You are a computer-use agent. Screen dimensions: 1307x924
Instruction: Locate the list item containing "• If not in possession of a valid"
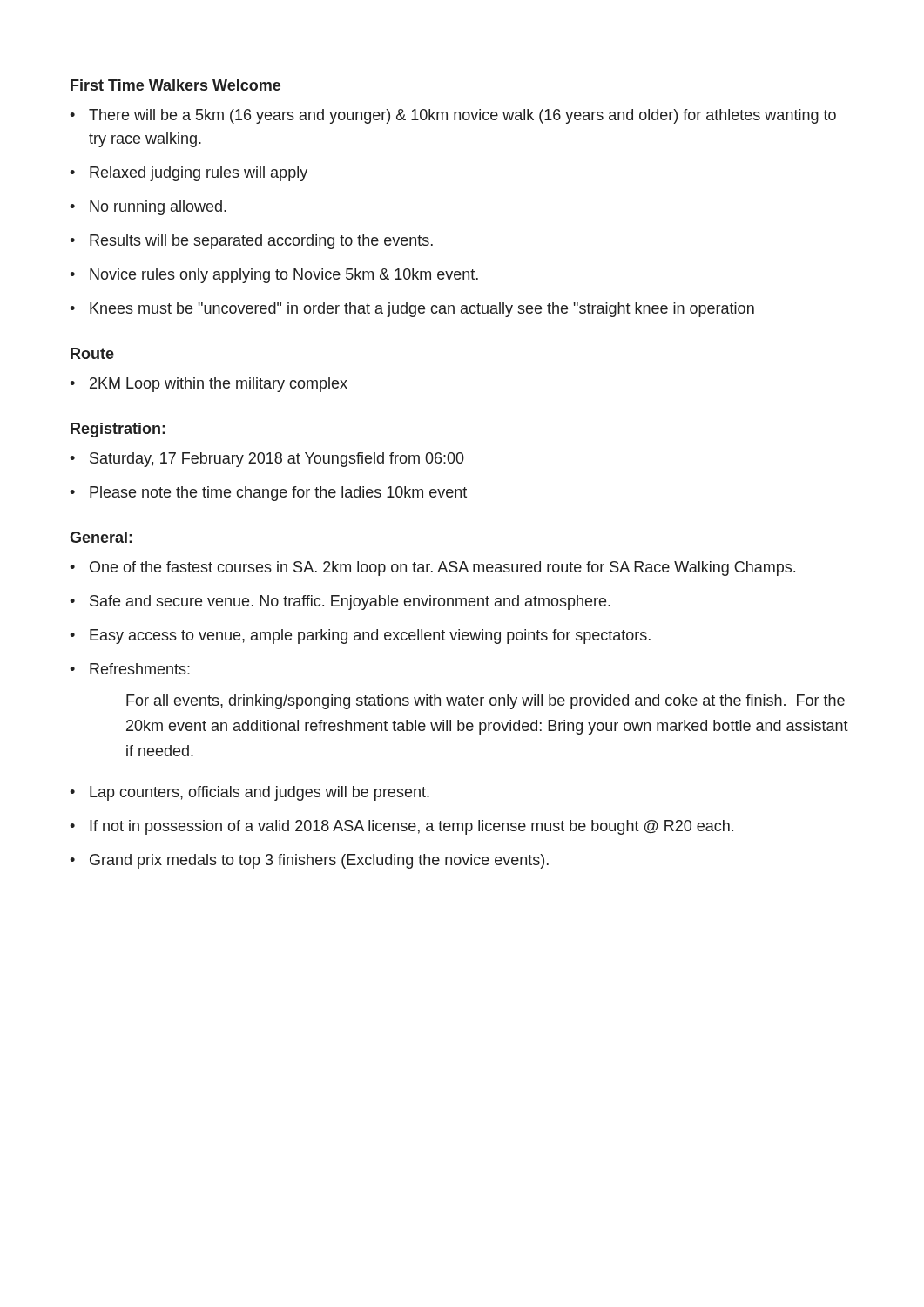[x=462, y=827]
